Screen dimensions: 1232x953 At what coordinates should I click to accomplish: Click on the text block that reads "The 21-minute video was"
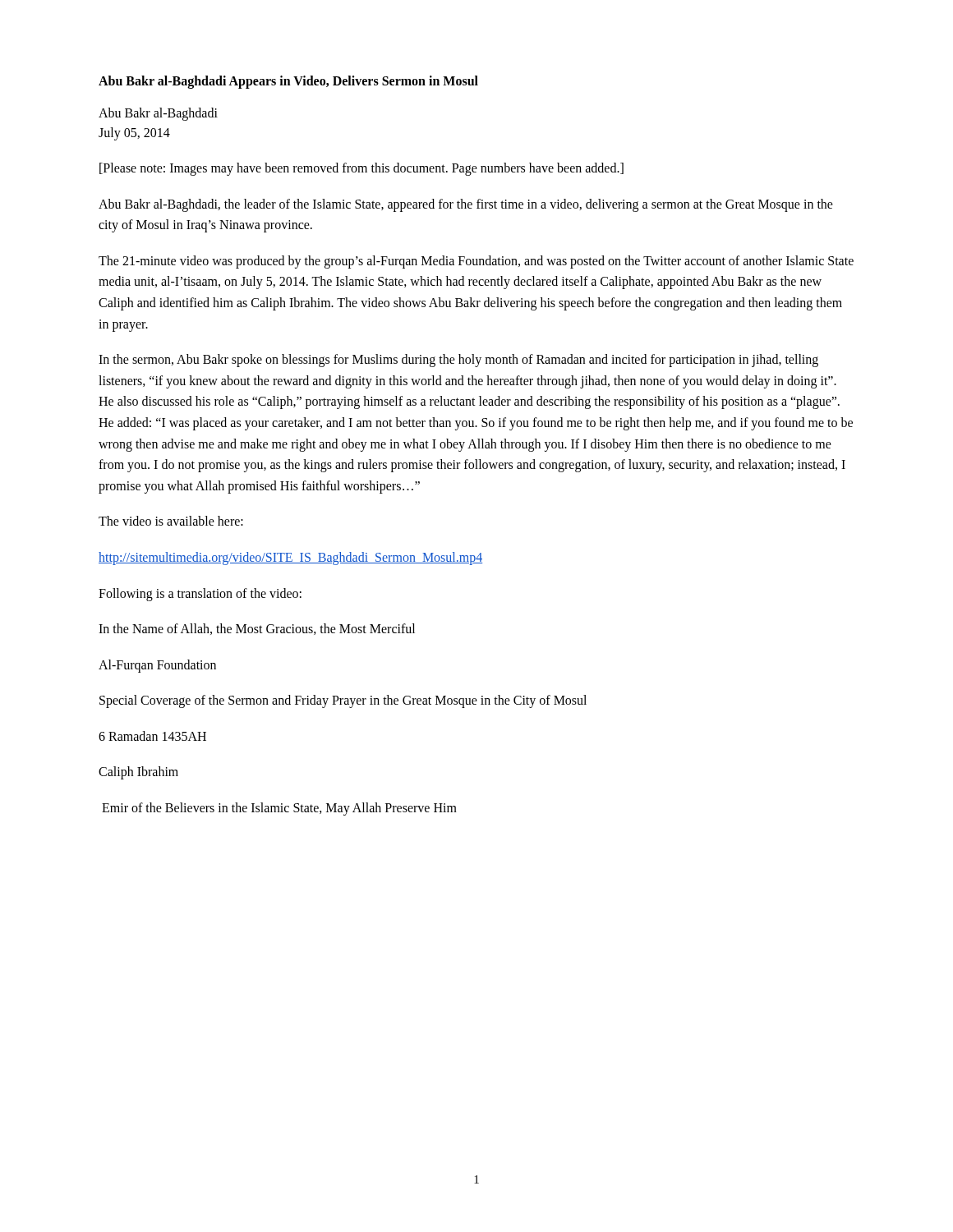(476, 292)
